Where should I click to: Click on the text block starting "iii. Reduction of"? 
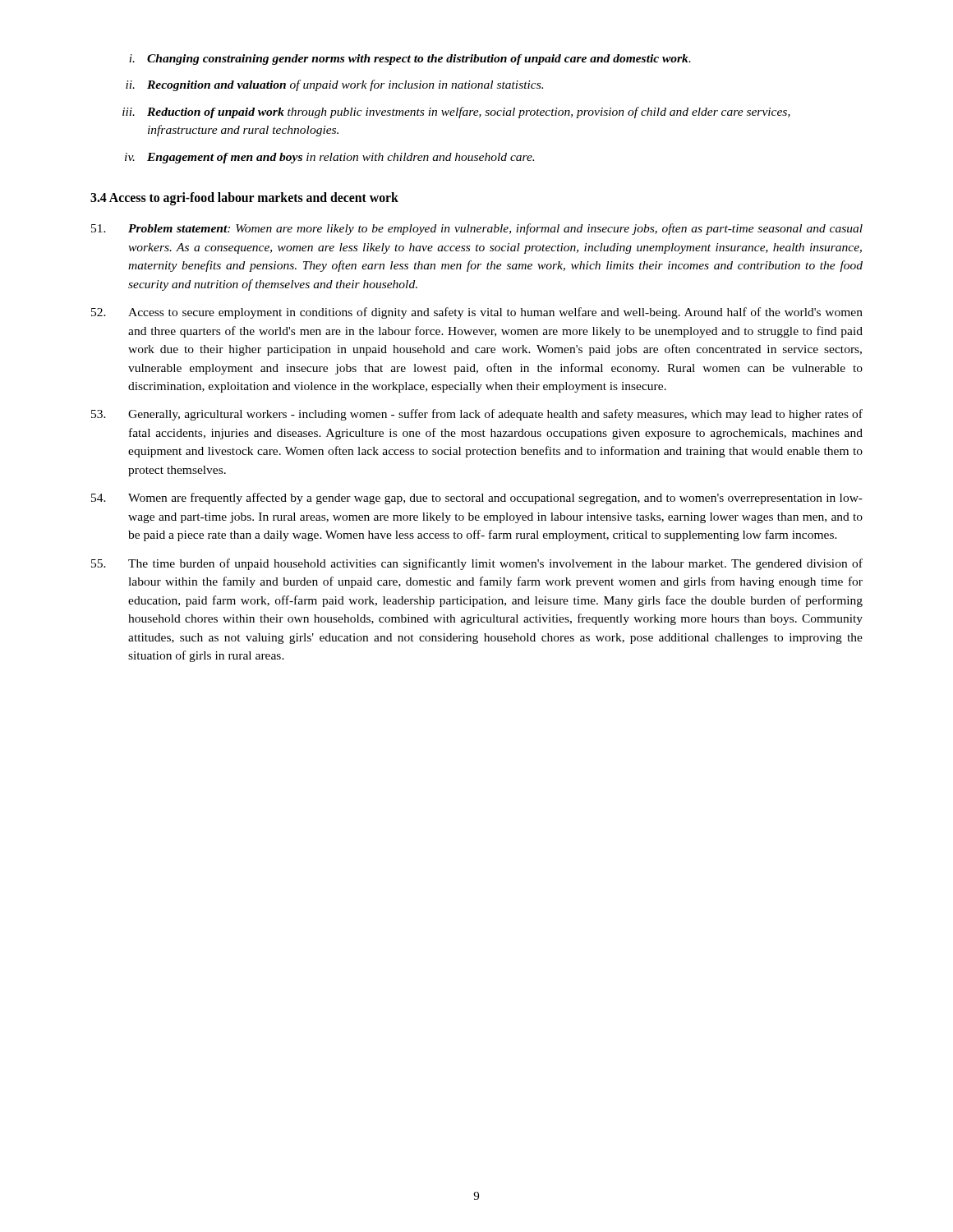tap(476, 121)
